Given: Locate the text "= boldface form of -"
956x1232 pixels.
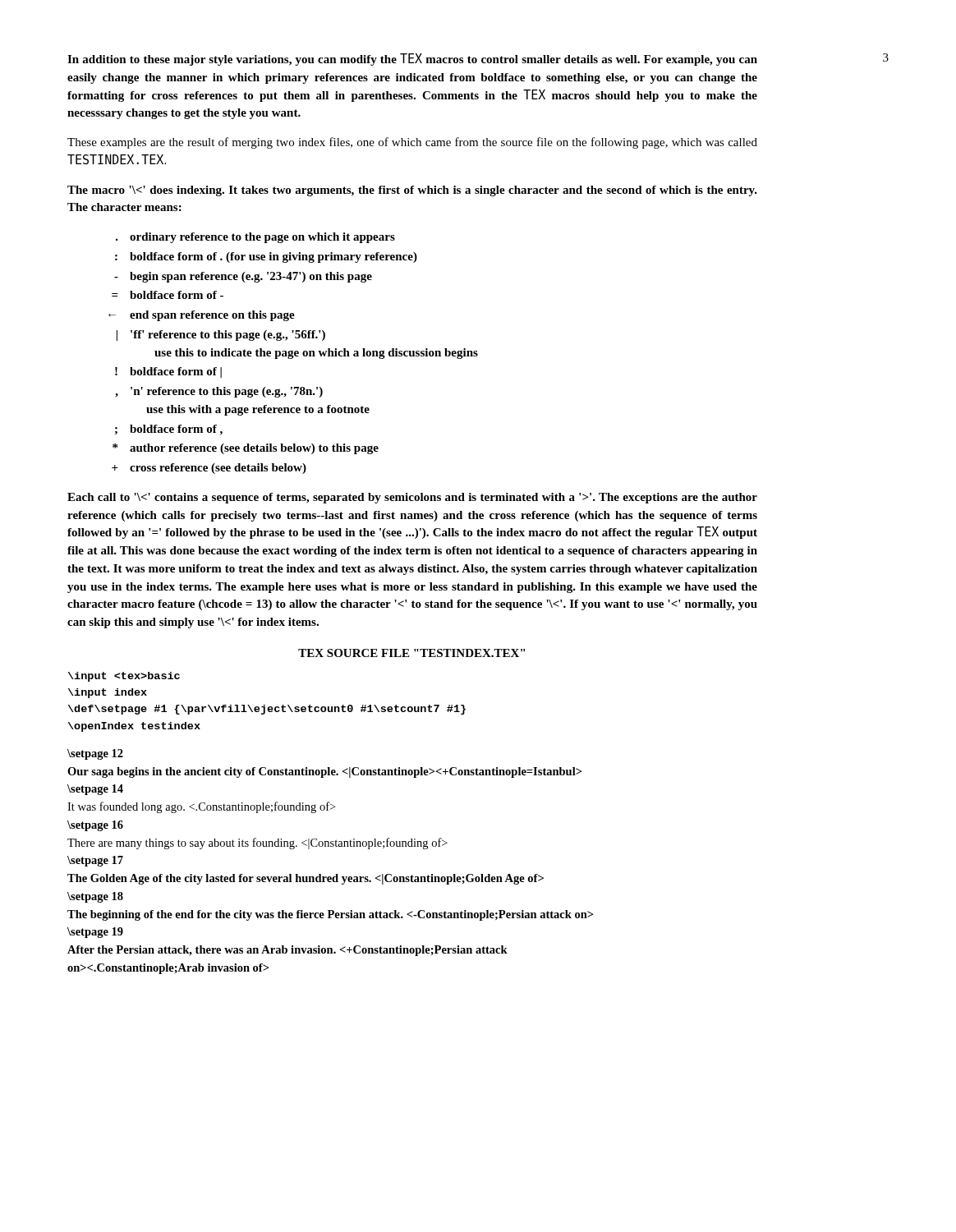Looking at the screenshot, I should (x=168, y=295).
